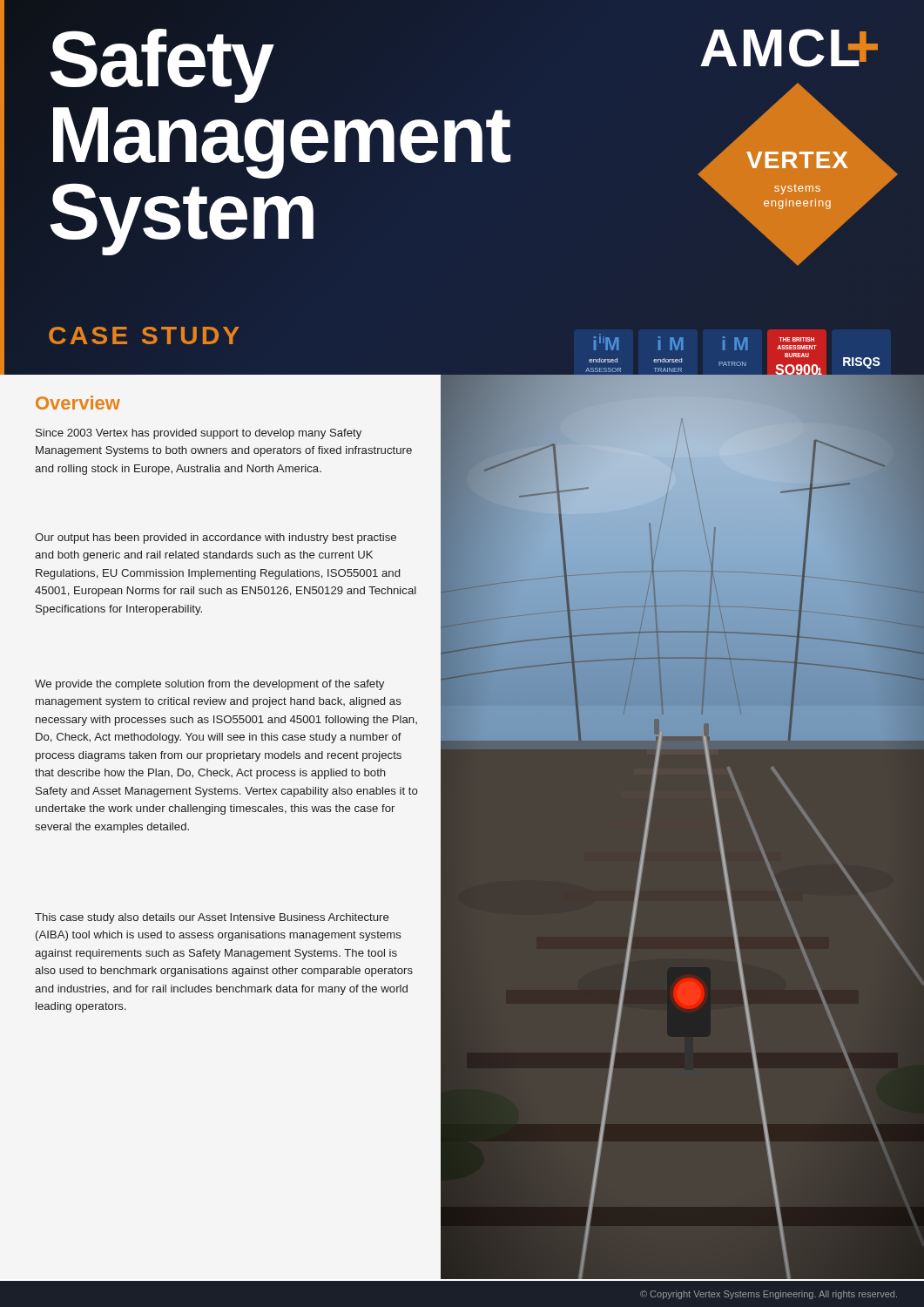Click on the text block starting "Since 2003 Vertex has provided support to develop"

click(226, 451)
